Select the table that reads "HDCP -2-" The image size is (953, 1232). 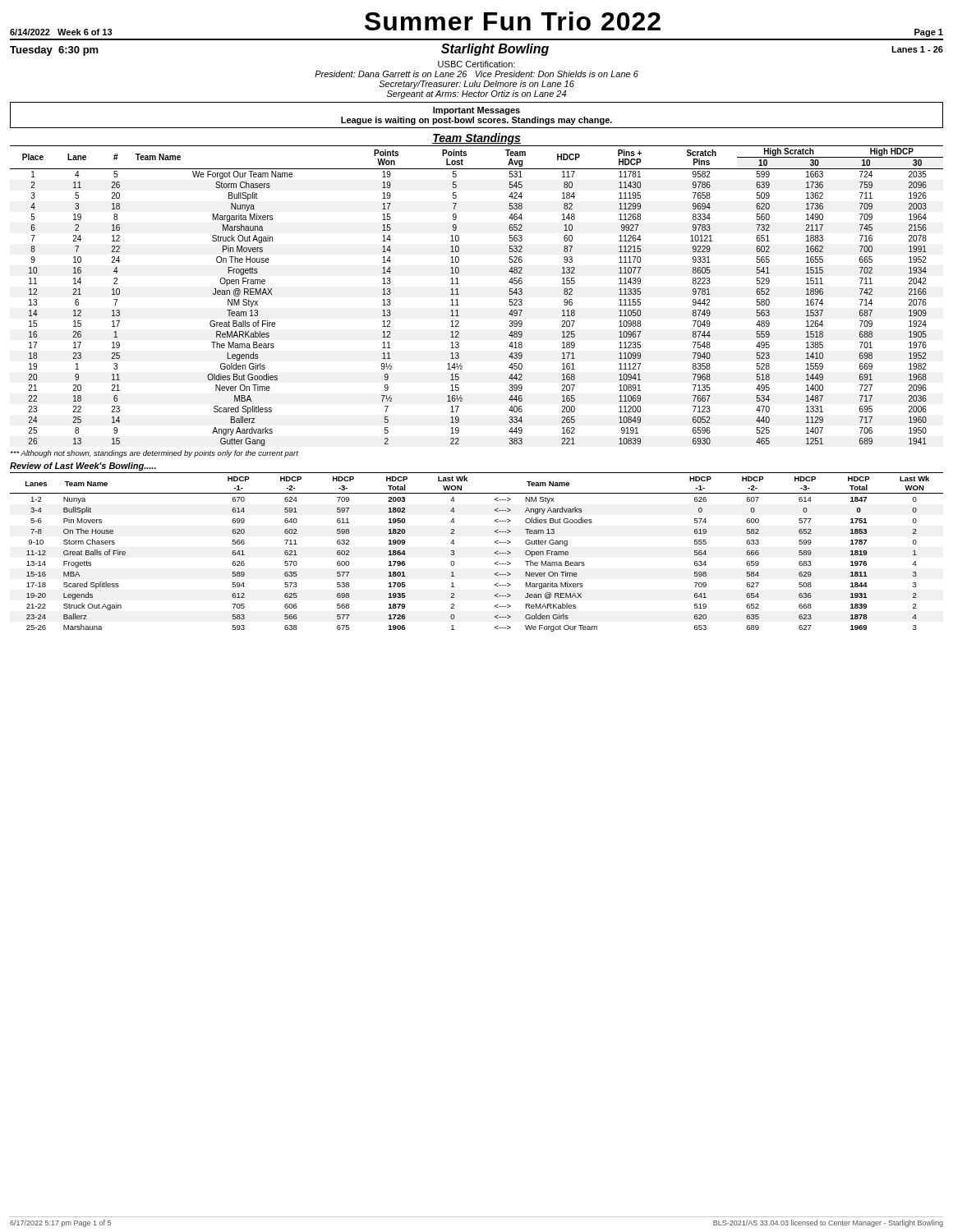pyautogui.click(x=476, y=552)
